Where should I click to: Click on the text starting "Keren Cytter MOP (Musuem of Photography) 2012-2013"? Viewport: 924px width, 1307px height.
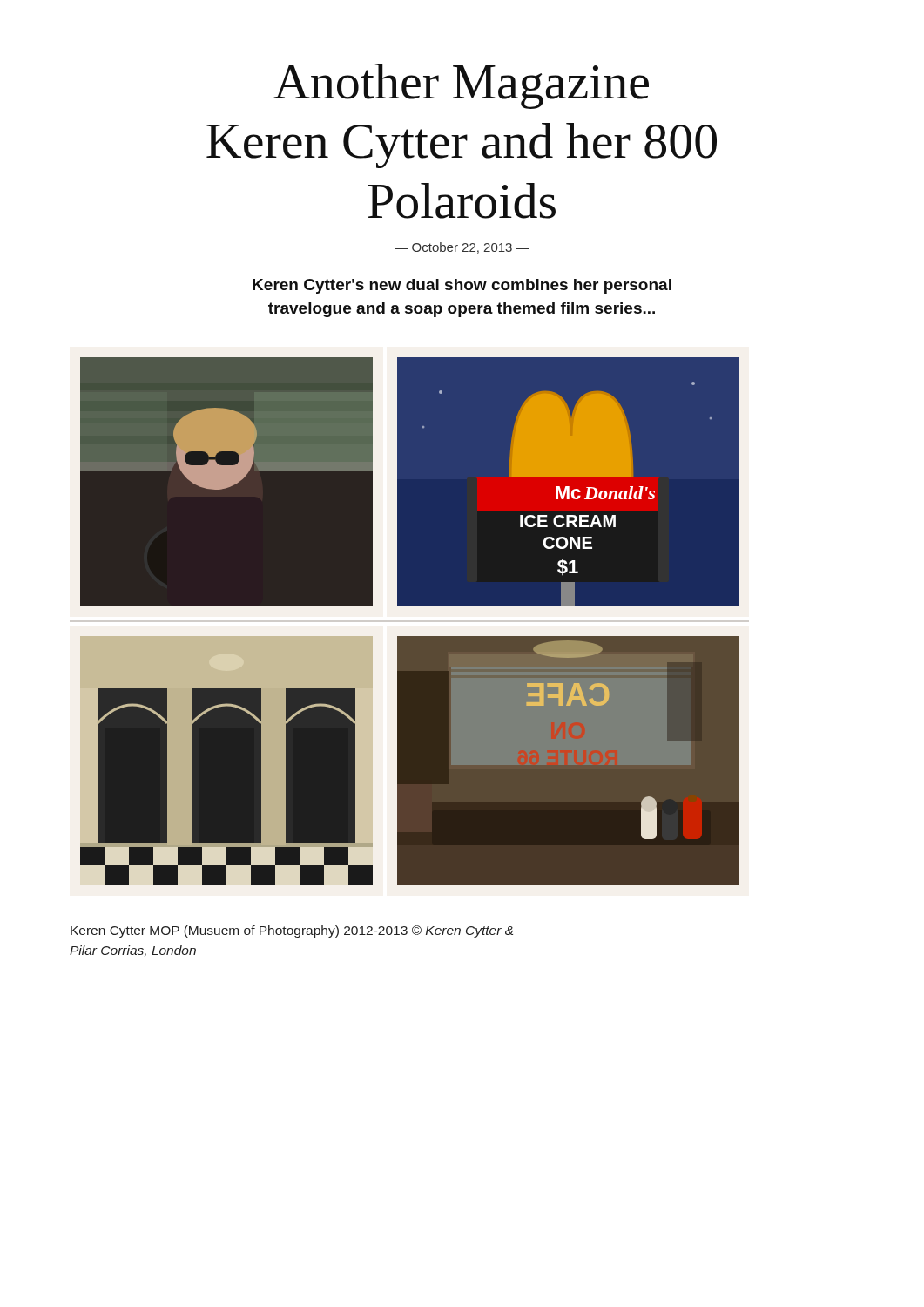point(292,940)
